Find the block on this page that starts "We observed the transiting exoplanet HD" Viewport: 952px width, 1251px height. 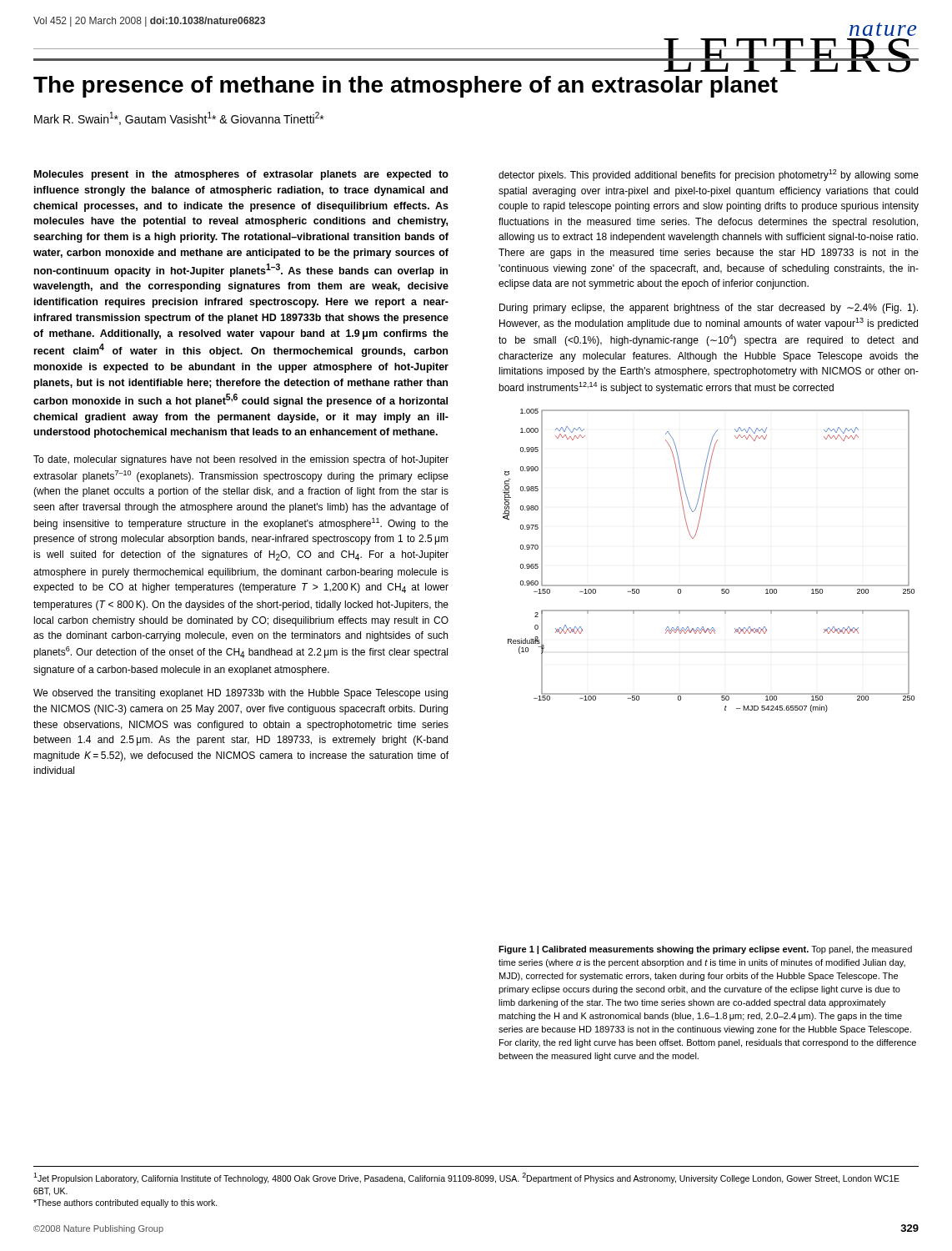(241, 732)
